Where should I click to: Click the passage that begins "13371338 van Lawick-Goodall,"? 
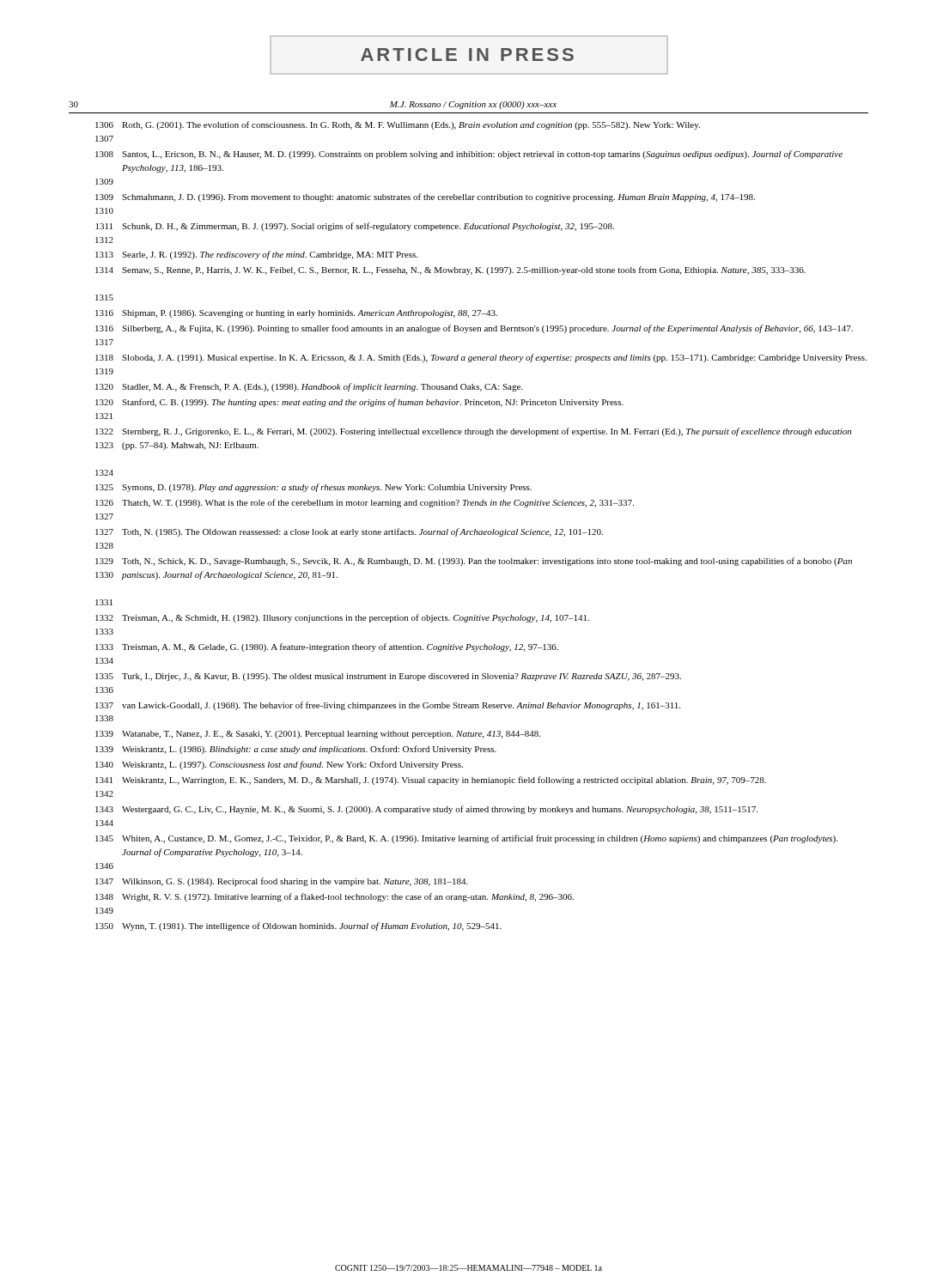(x=468, y=712)
